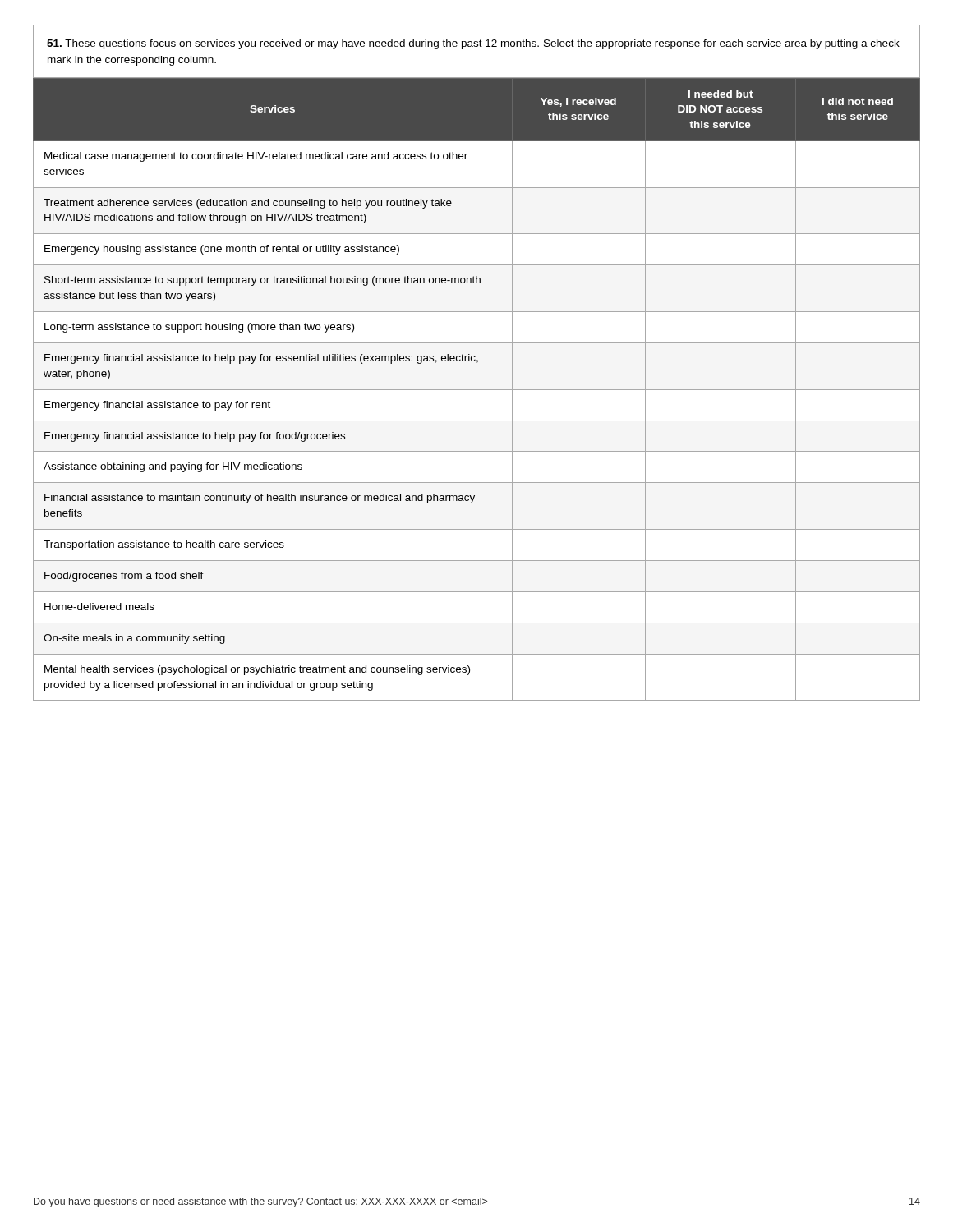This screenshot has height=1232, width=953.
Task: Click on the table containing "I did not need this"
Action: point(476,390)
